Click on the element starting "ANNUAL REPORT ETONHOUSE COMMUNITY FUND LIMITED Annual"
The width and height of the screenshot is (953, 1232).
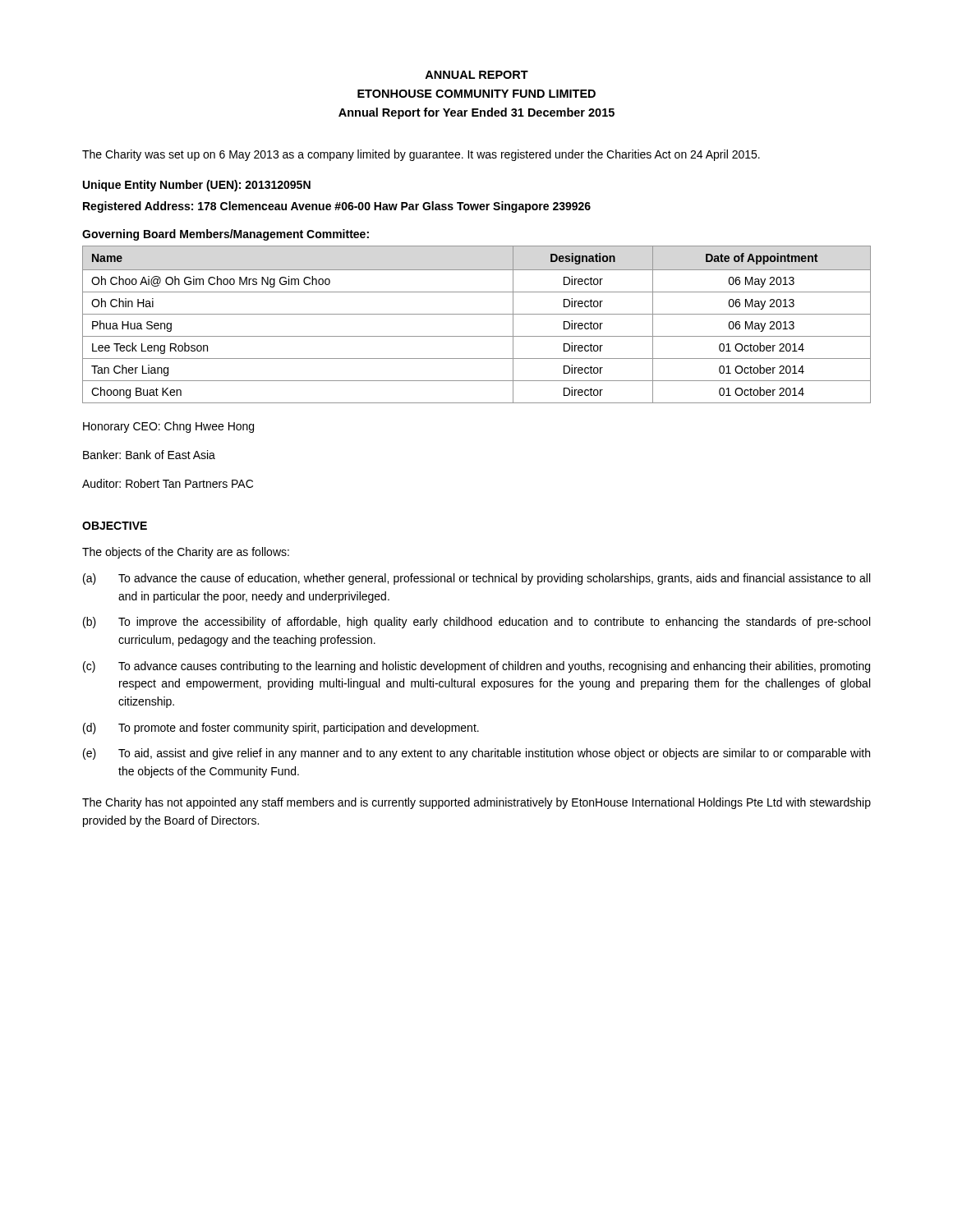(x=476, y=94)
